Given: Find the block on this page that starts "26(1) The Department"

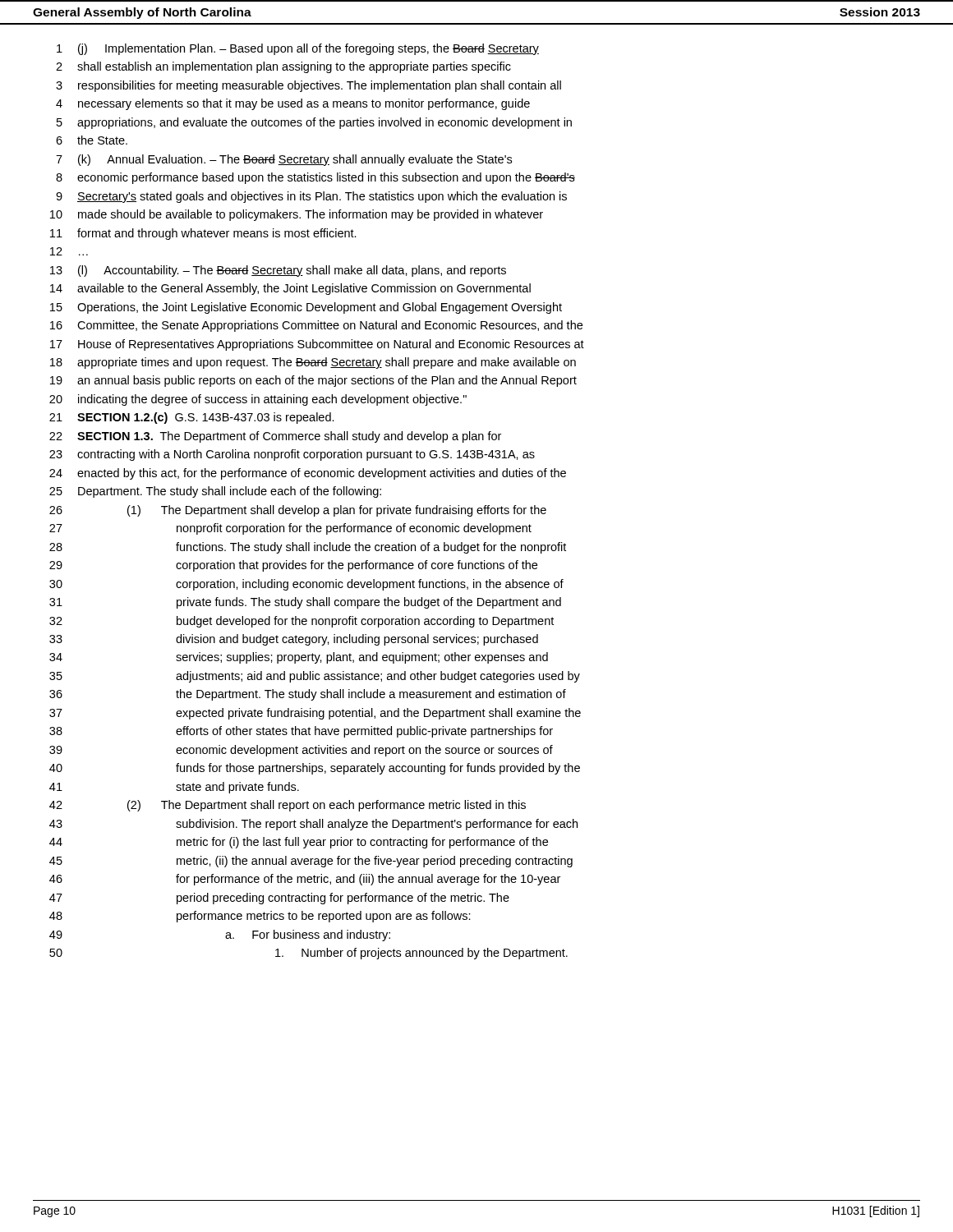Looking at the screenshot, I should click(476, 648).
